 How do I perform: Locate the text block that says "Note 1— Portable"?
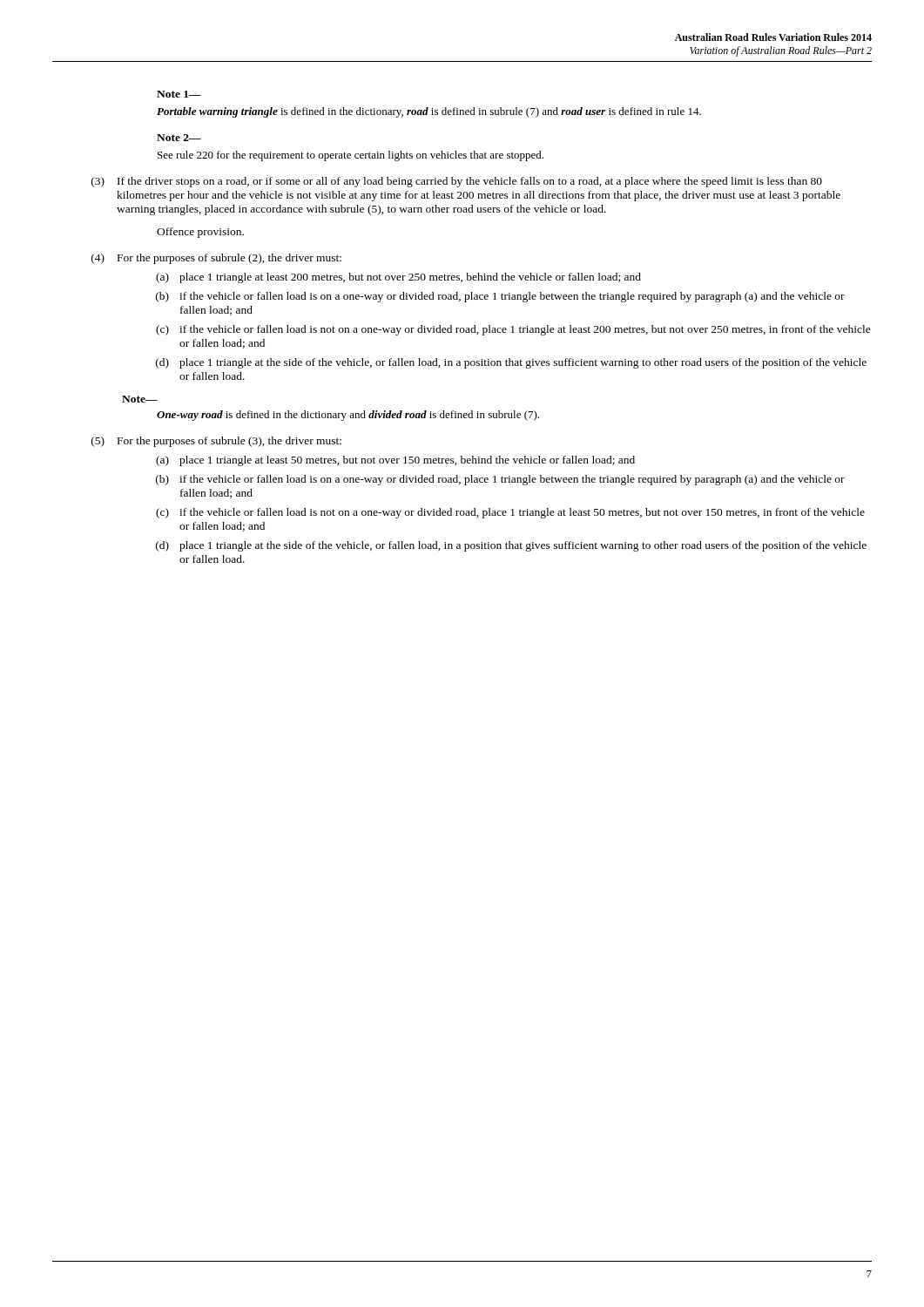514,103
